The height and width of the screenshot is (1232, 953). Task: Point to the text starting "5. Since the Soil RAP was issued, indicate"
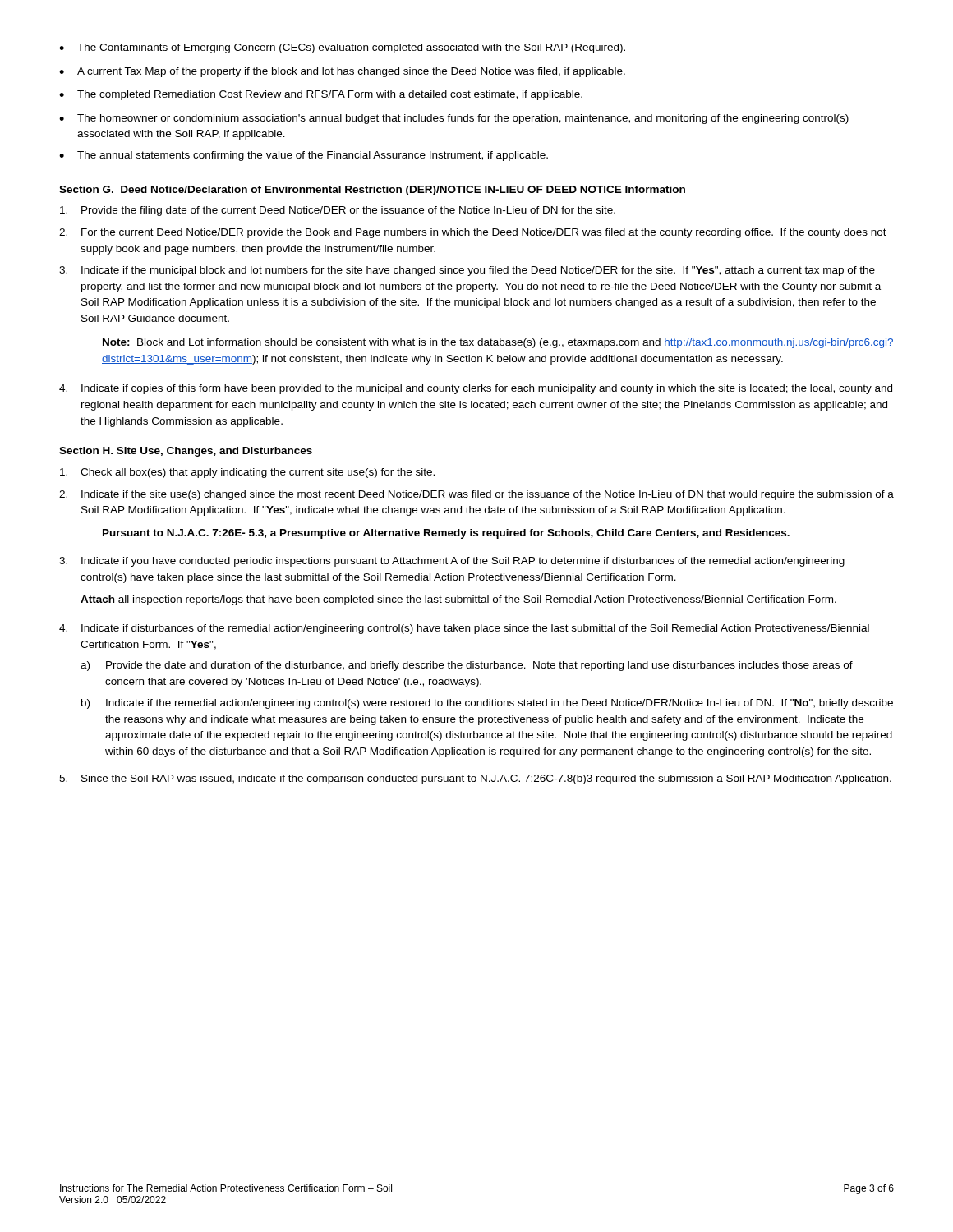476,779
